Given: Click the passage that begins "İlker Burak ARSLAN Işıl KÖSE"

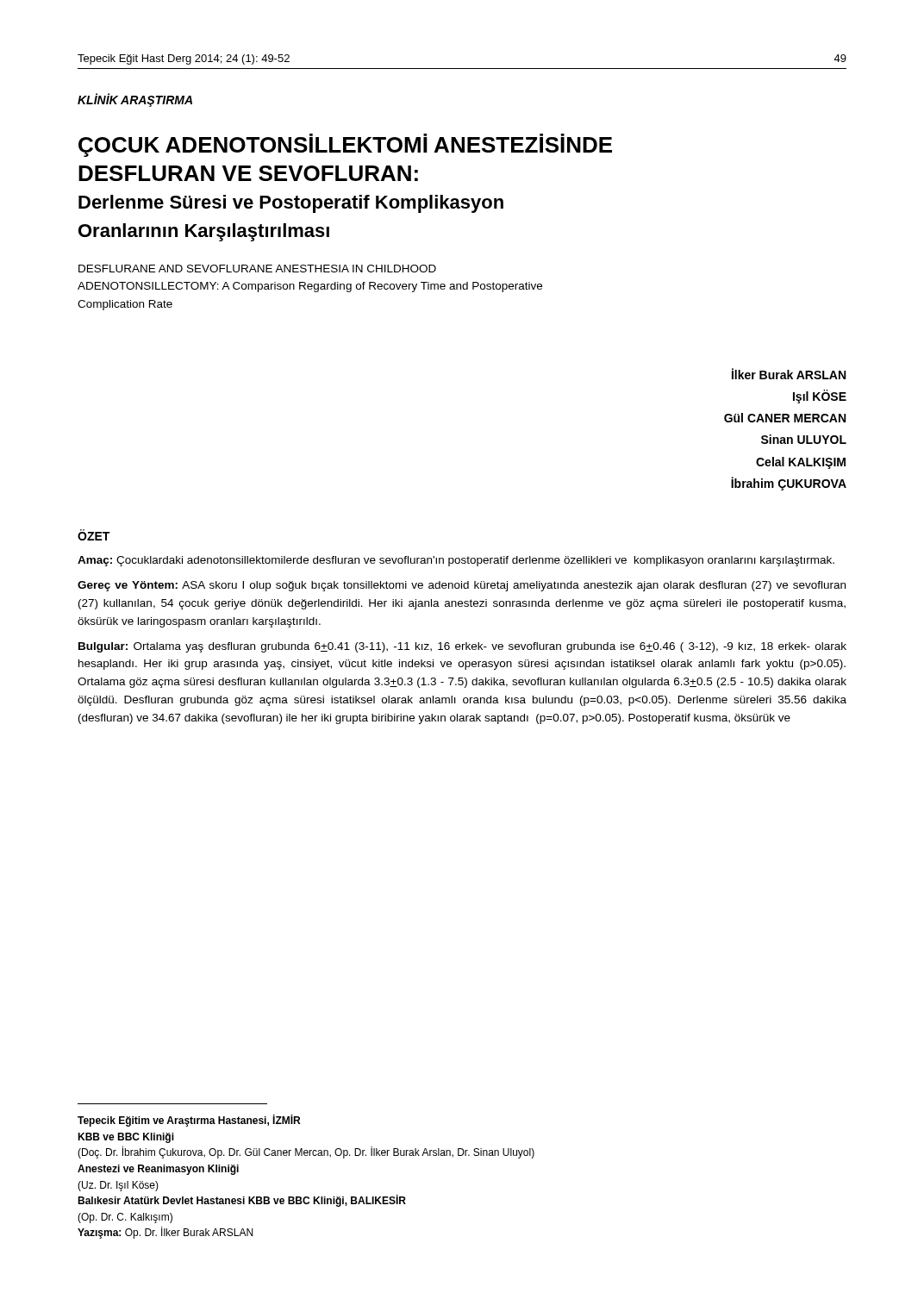Looking at the screenshot, I should 785,429.
